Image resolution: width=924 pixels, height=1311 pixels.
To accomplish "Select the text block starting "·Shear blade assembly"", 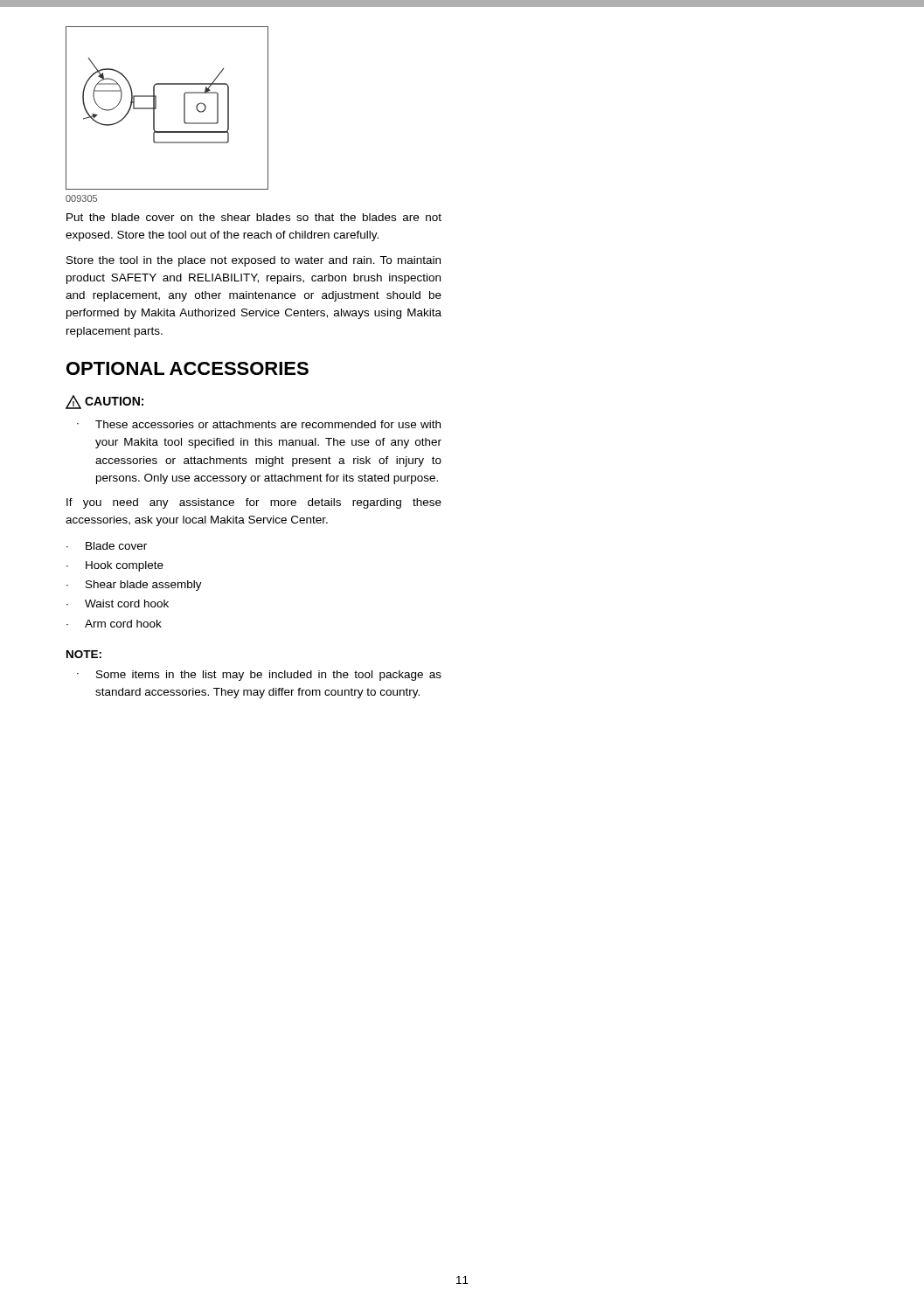I will point(134,585).
